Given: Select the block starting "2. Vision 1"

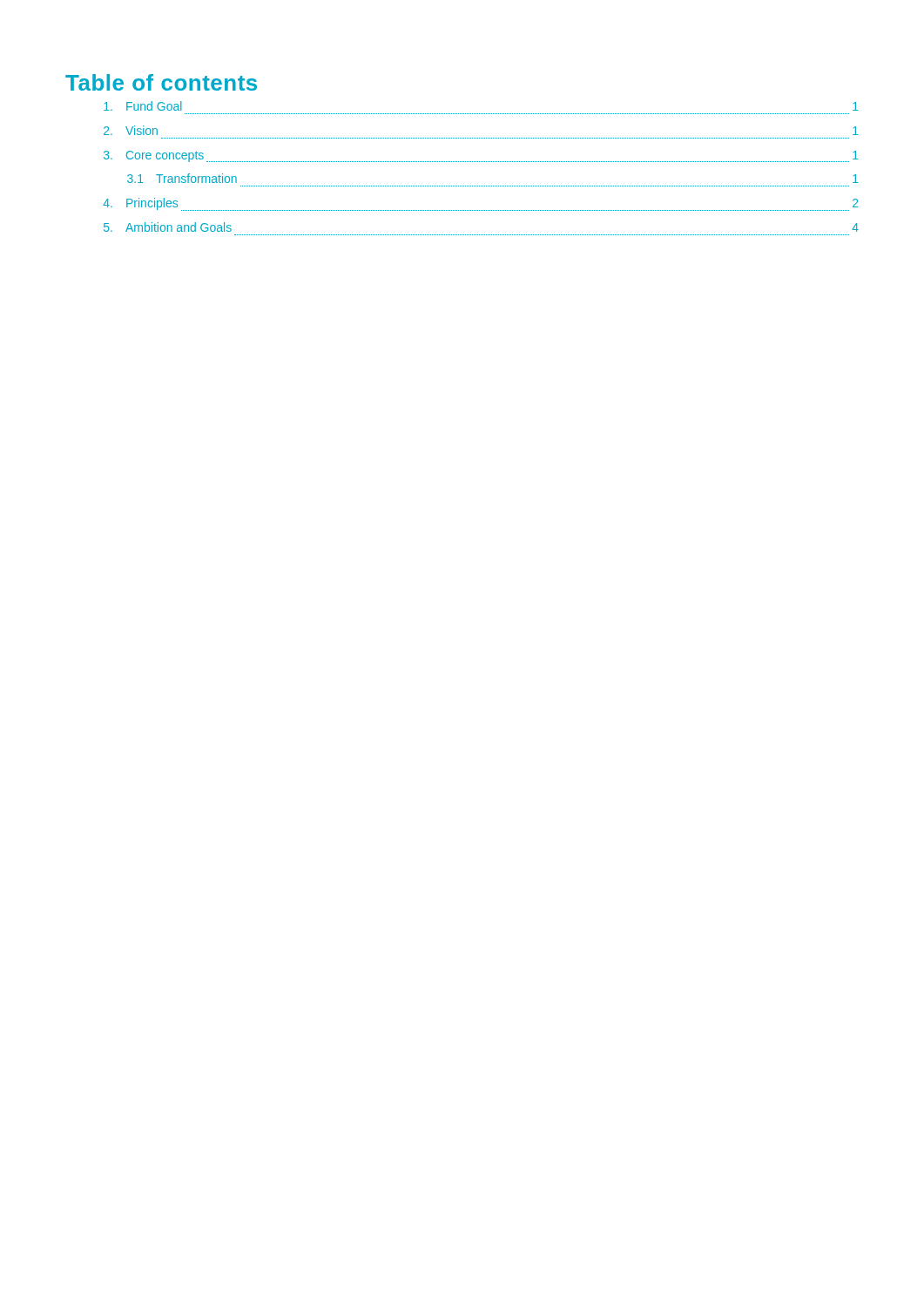Looking at the screenshot, I should tap(462, 131).
